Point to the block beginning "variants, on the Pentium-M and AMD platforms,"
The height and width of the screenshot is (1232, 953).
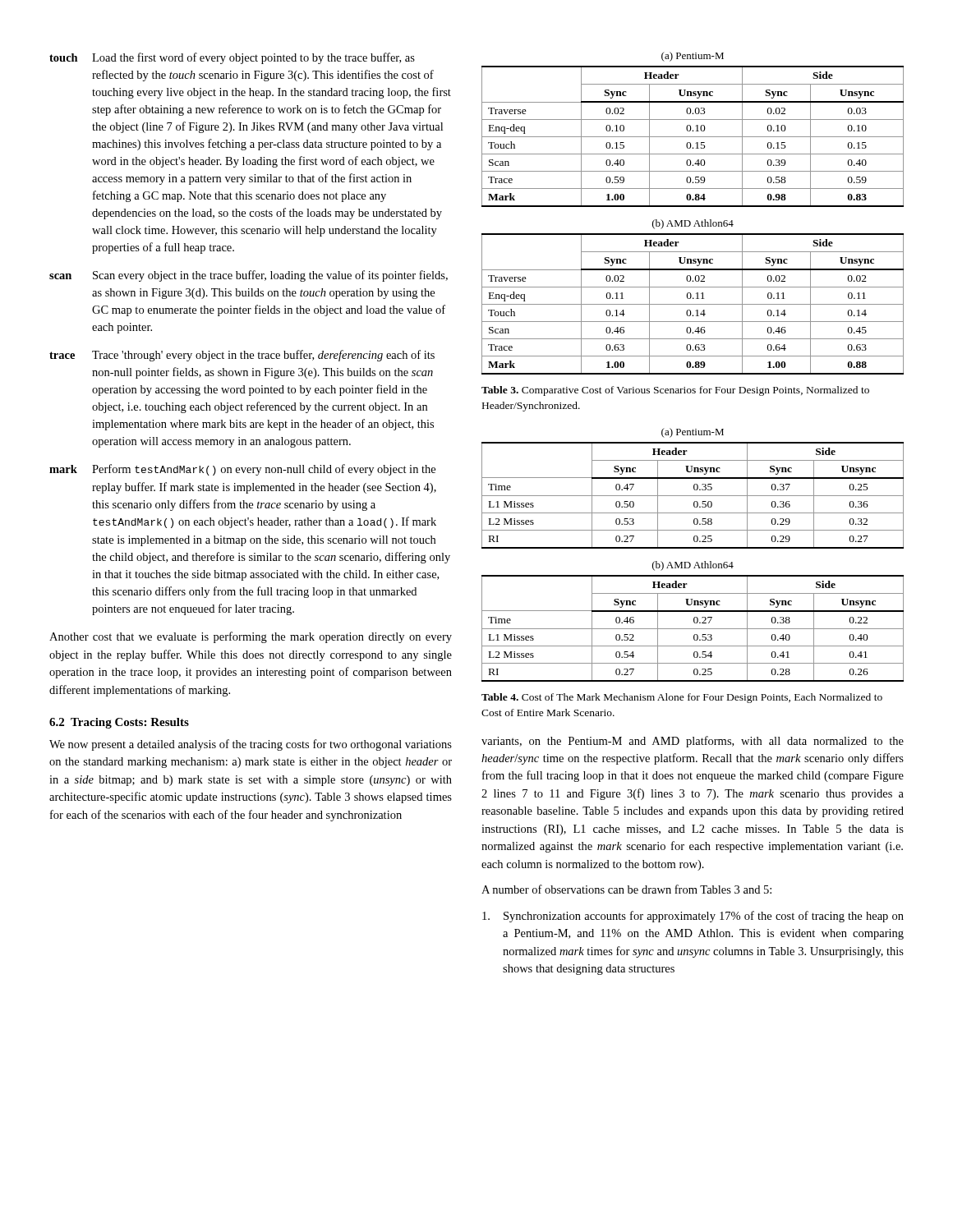pyautogui.click(x=693, y=802)
